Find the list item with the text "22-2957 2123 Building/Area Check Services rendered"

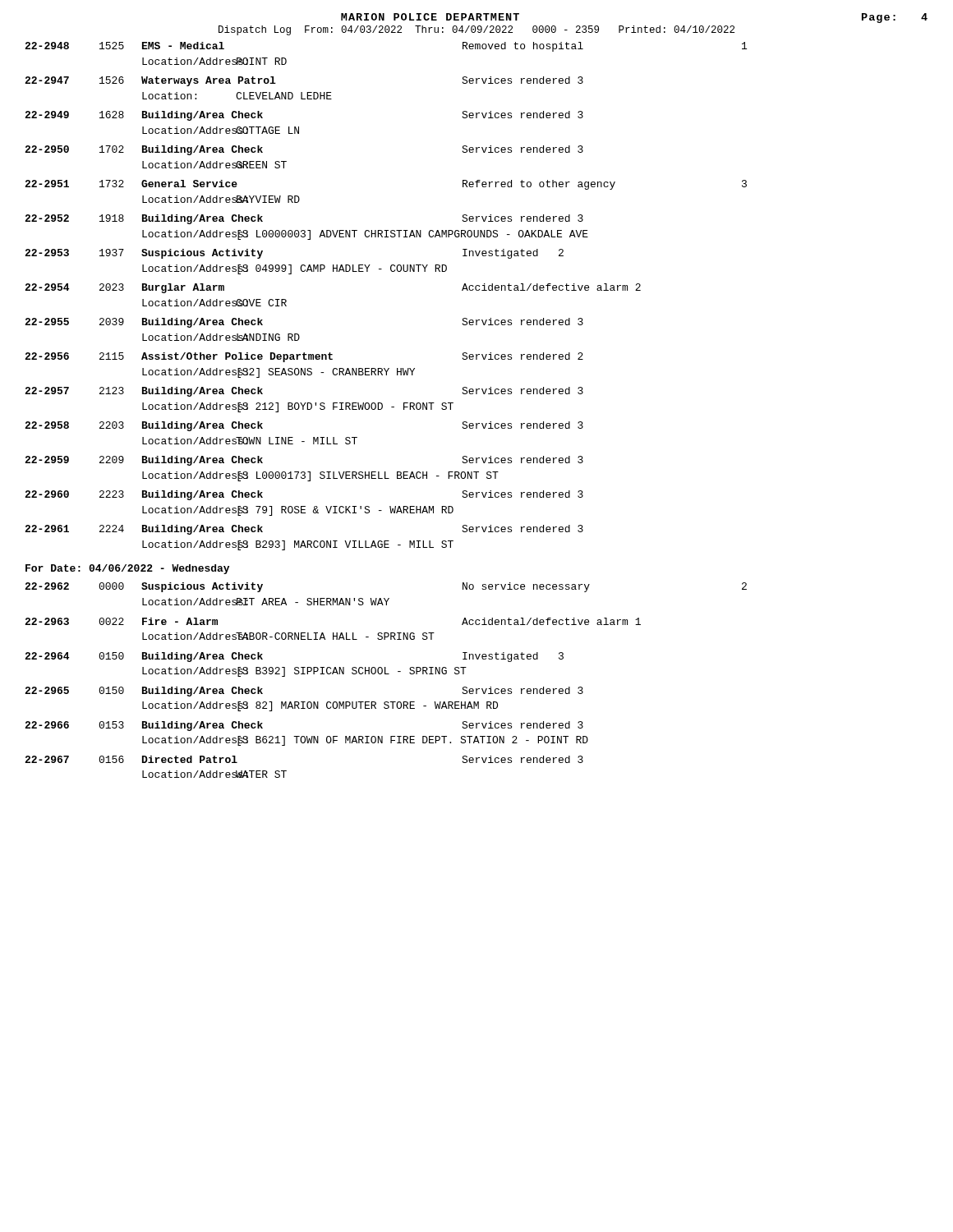coord(476,400)
